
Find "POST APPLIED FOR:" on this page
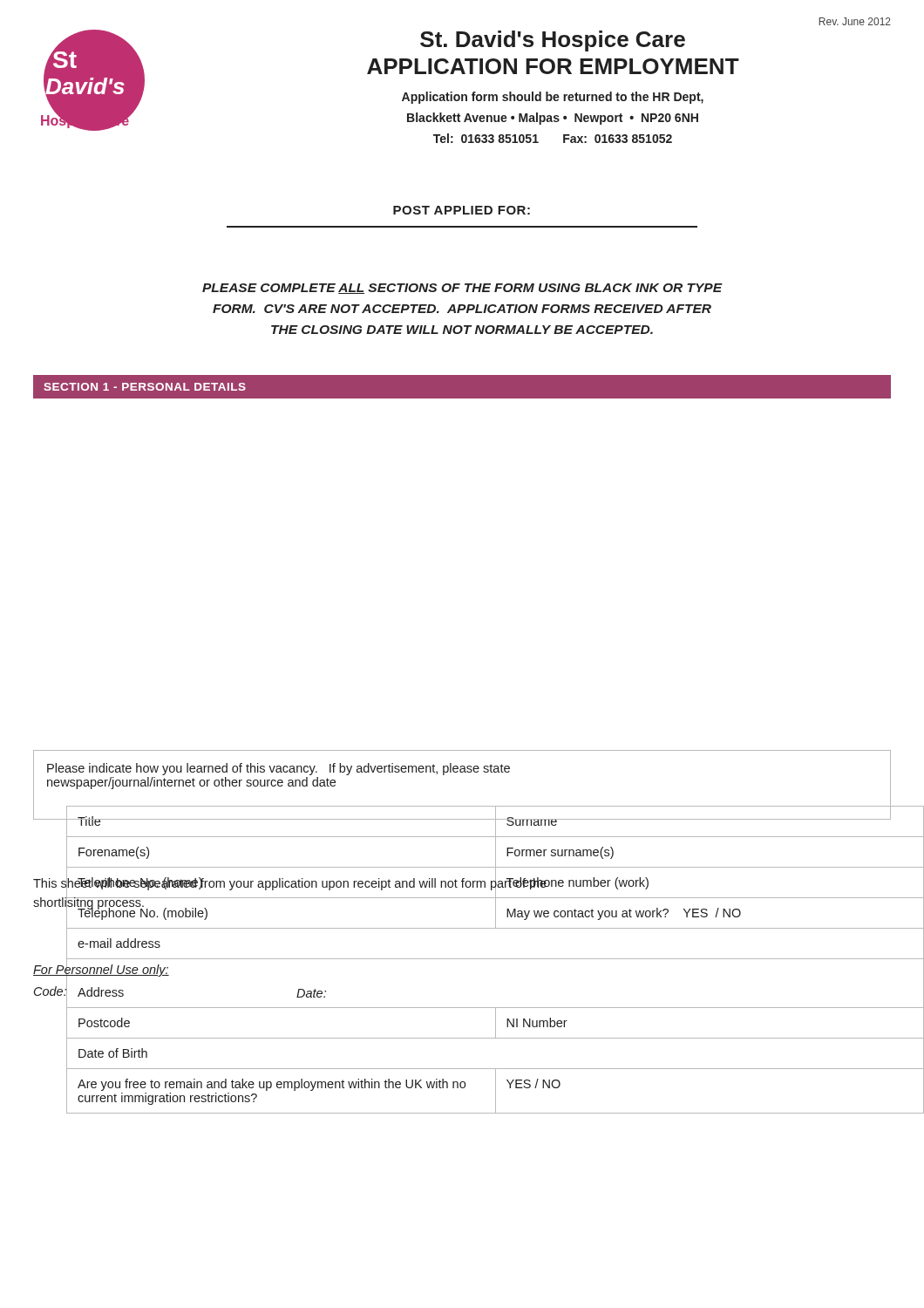(462, 215)
